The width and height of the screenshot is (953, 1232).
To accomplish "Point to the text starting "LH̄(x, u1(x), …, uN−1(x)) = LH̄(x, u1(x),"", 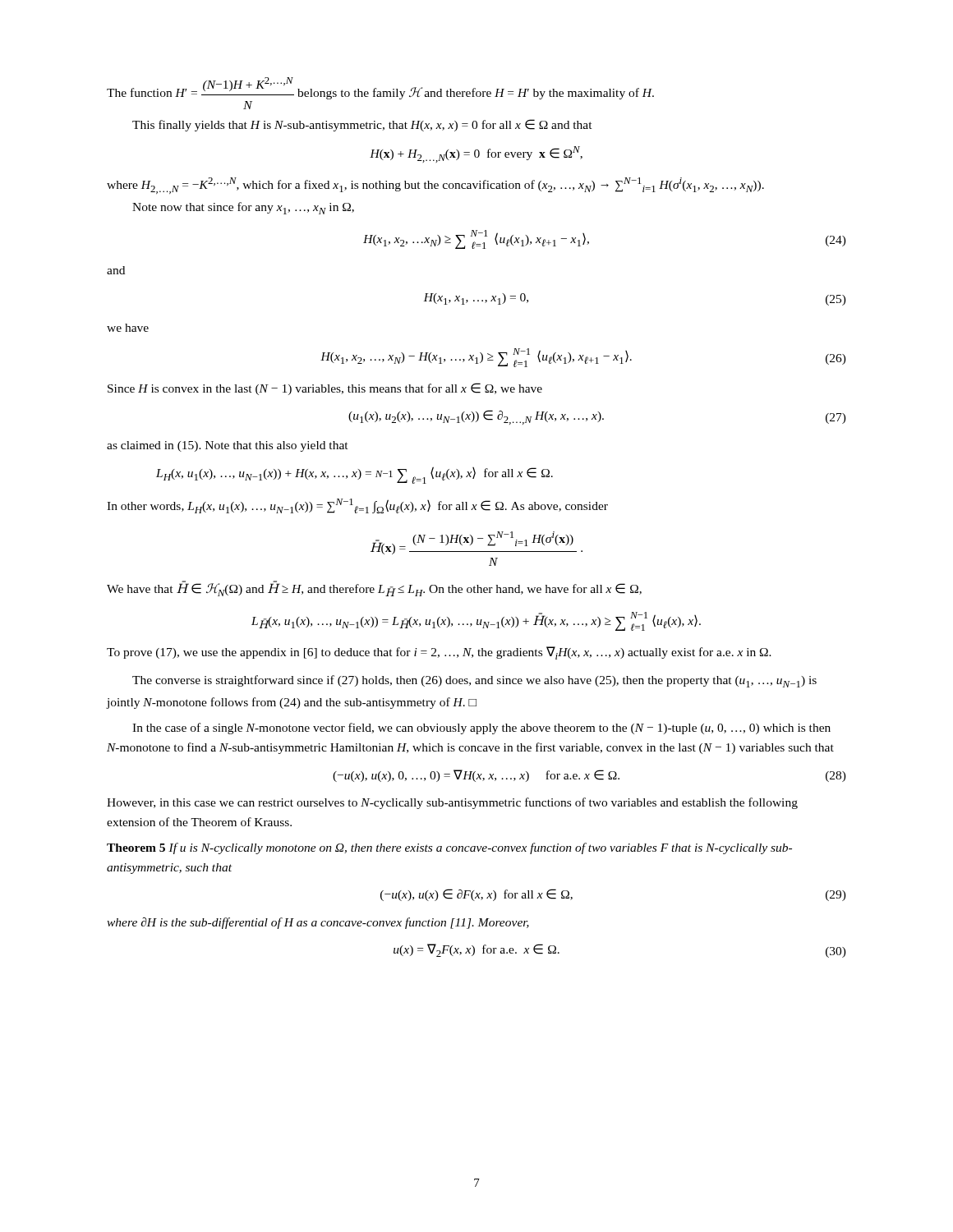I will [x=476, y=622].
